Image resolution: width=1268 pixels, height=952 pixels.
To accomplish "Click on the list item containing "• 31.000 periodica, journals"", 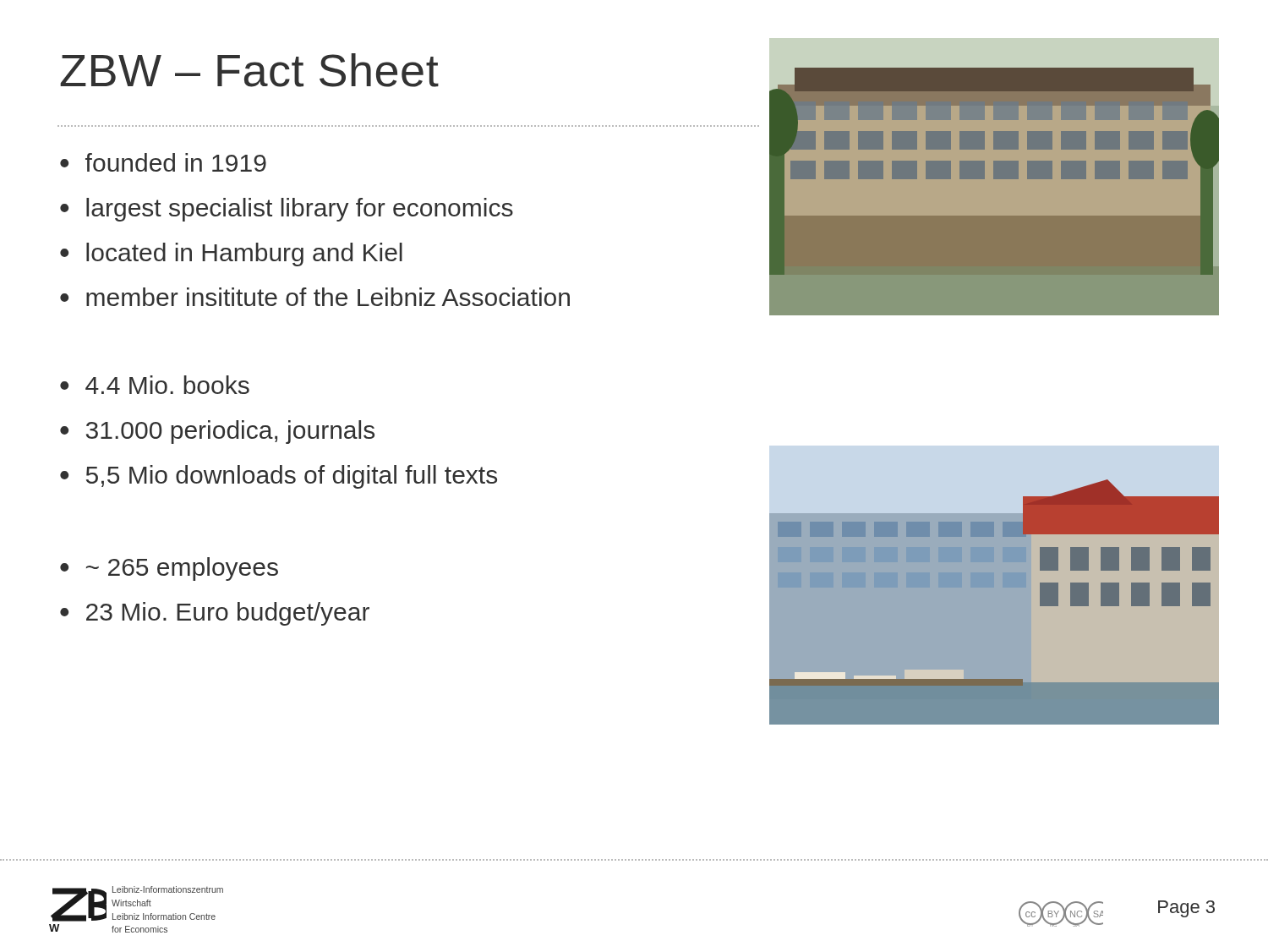I will (x=217, y=430).
